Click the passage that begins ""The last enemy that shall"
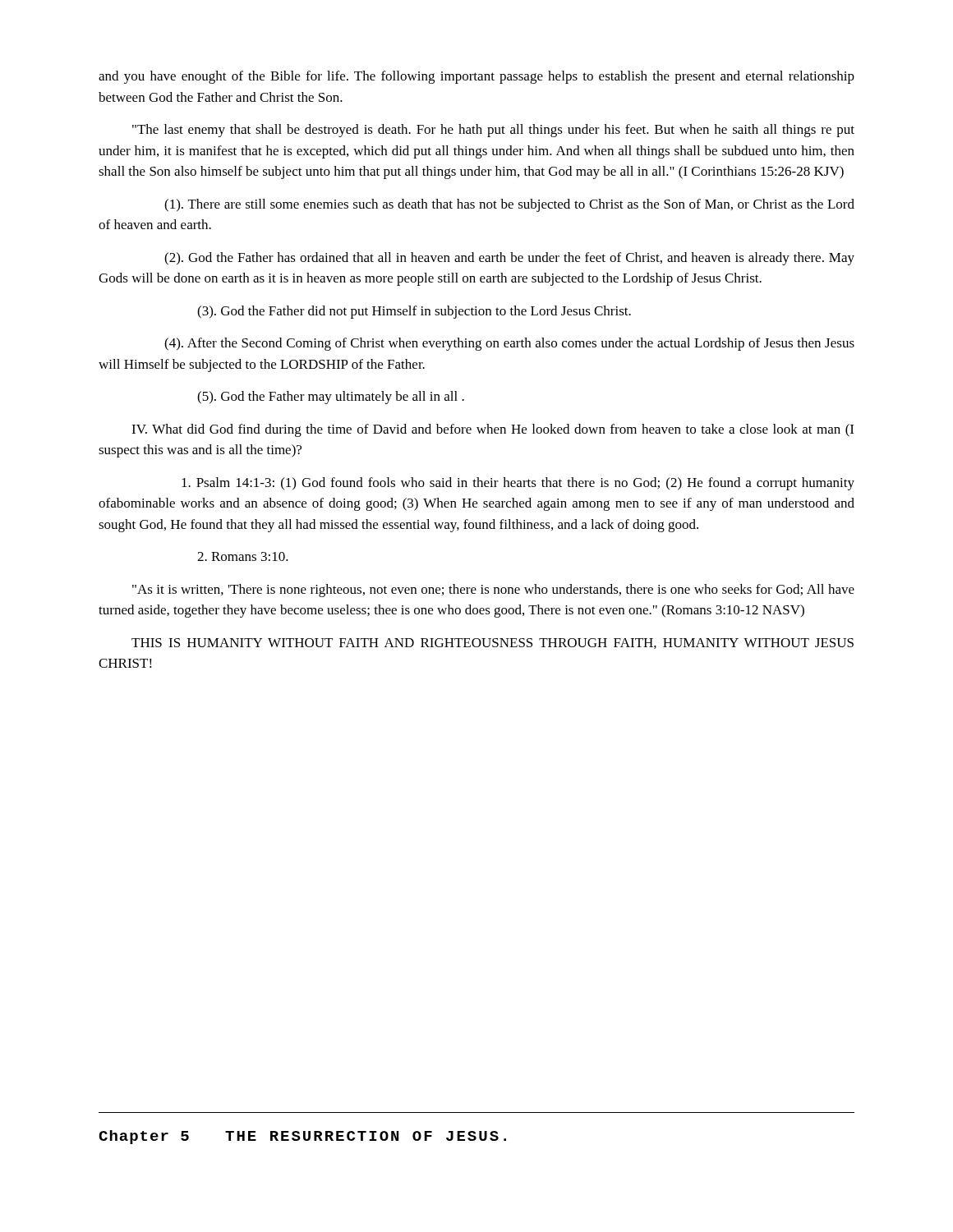The width and height of the screenshot is (953, 1232). (476, 150)
